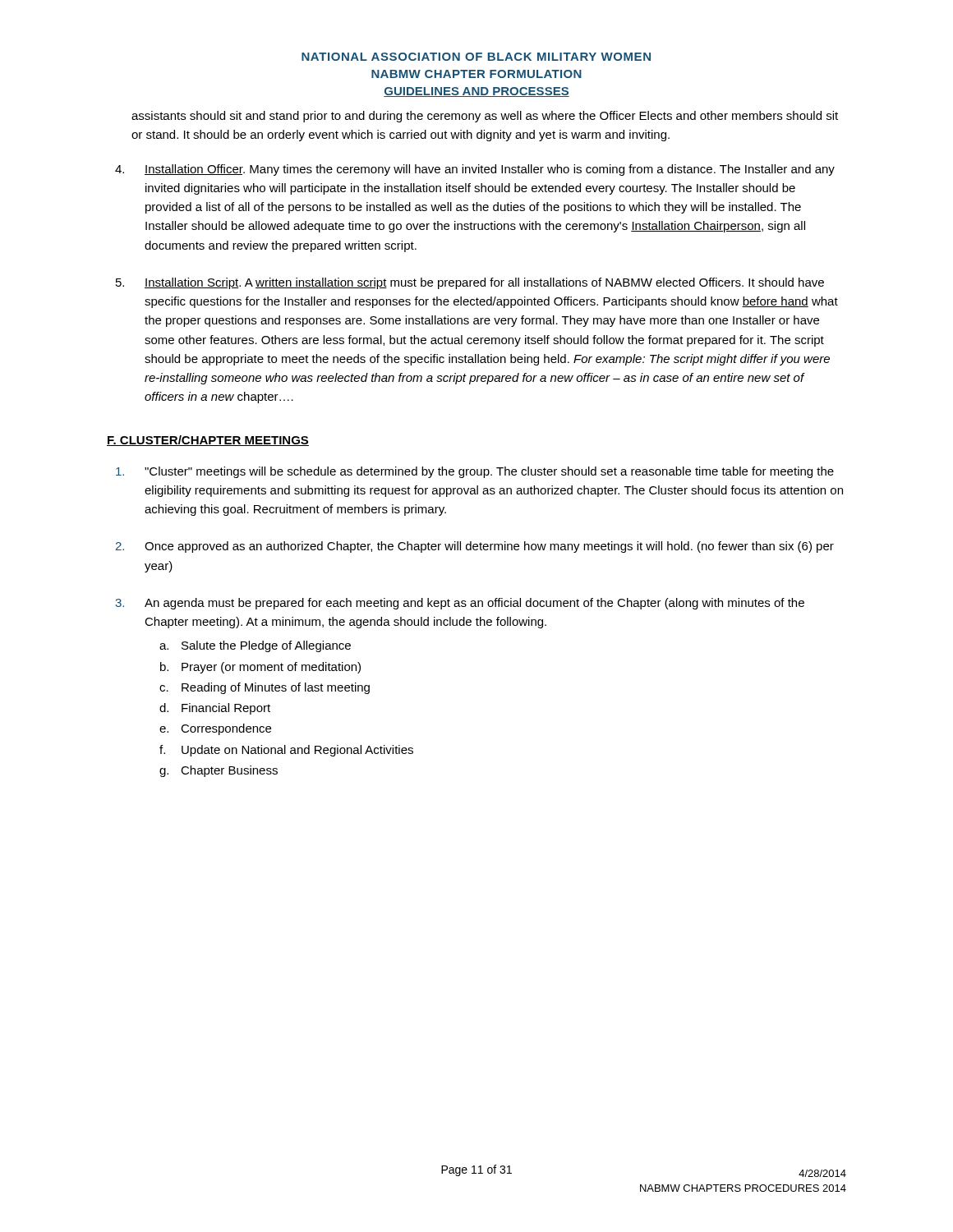This screenshot has height=1232, width=953.
Task: Navigate to the text block starting "4. Installation Officer. Many times the ceremony will"
Action: point(481,207)
